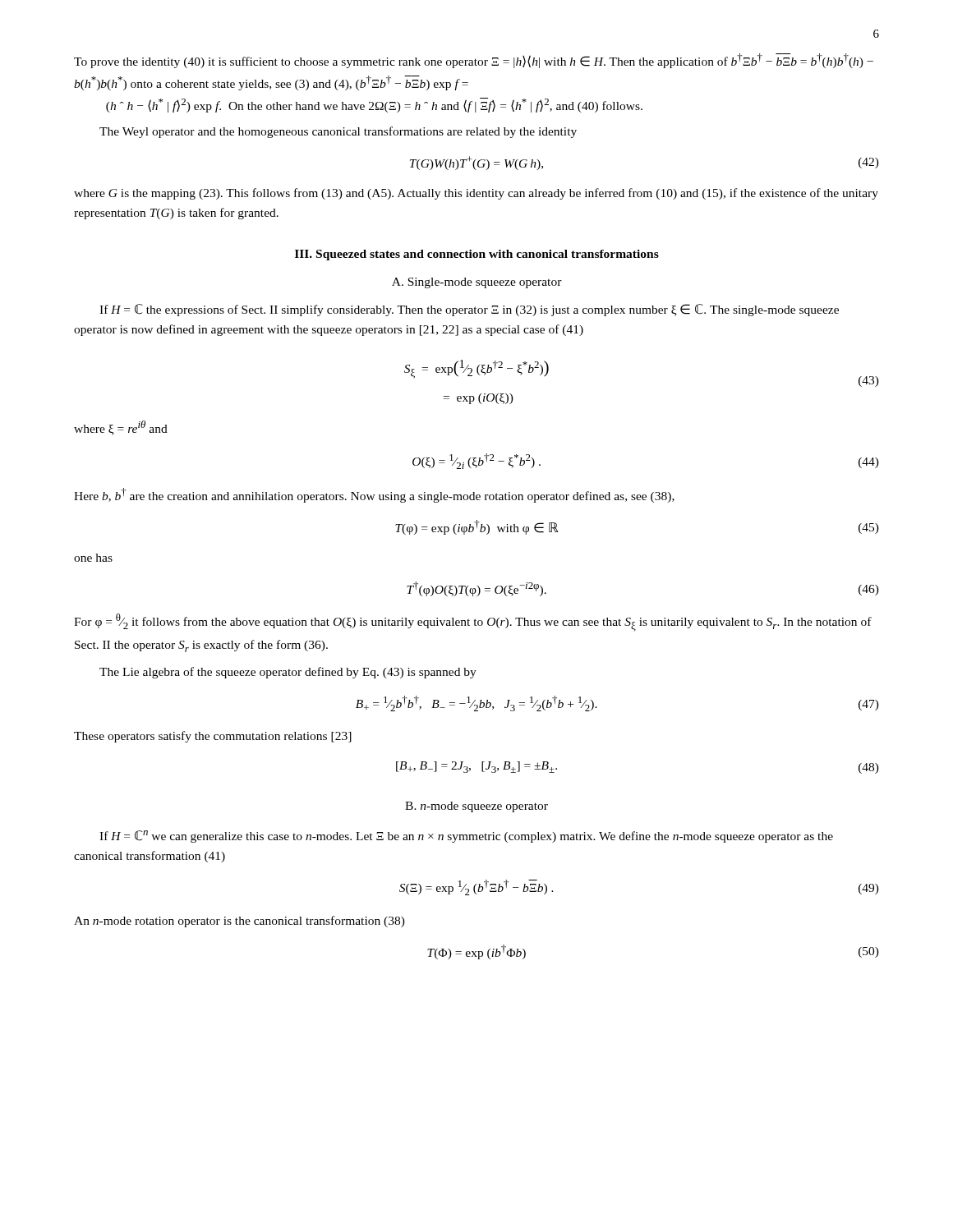Locate the text block that reads "Here b, b† are the"
Viewport: 953px width, 1232px height.
coord(374,494)
